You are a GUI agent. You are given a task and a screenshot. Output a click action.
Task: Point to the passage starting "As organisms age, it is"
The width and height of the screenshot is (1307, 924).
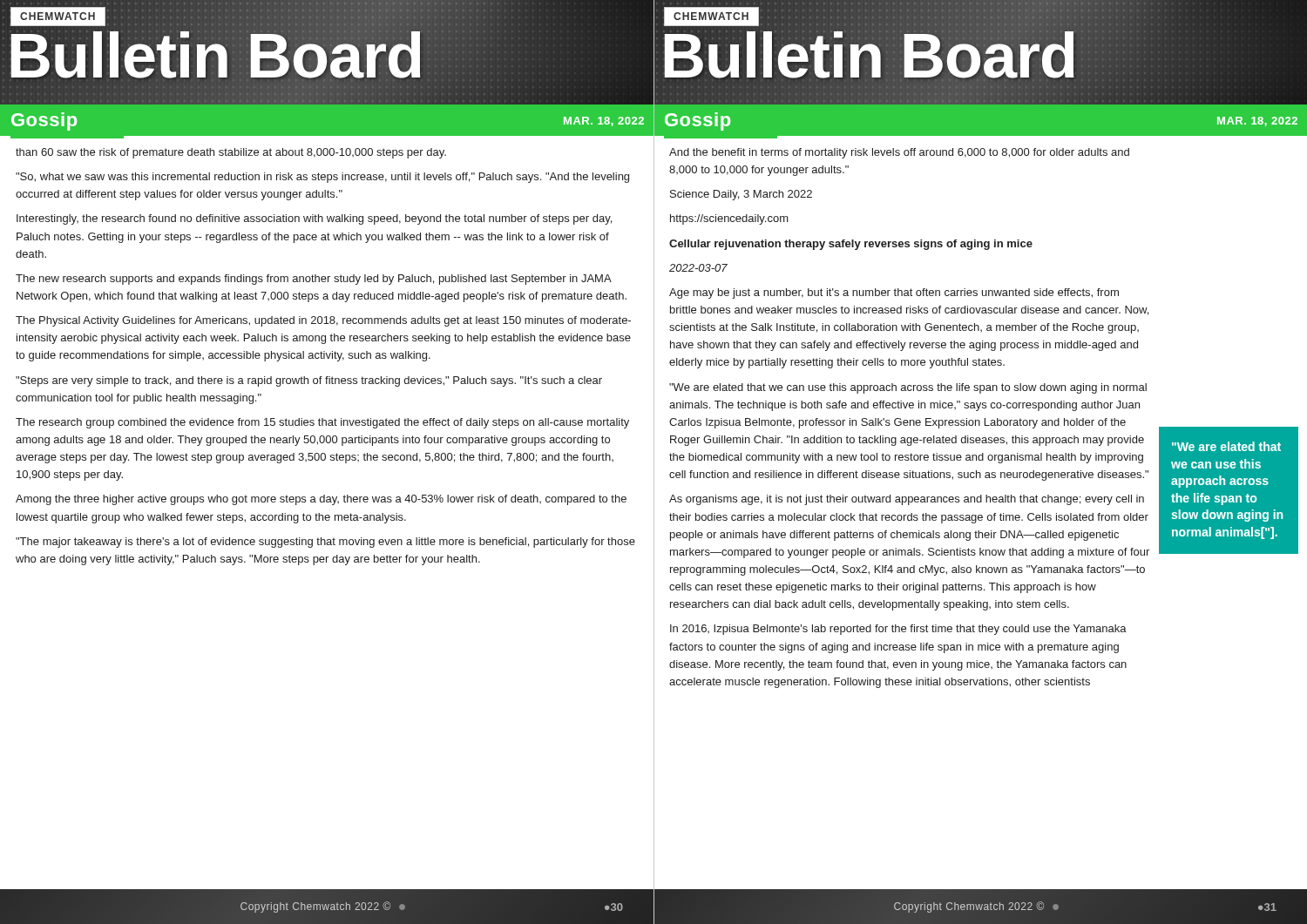(910, 552)
